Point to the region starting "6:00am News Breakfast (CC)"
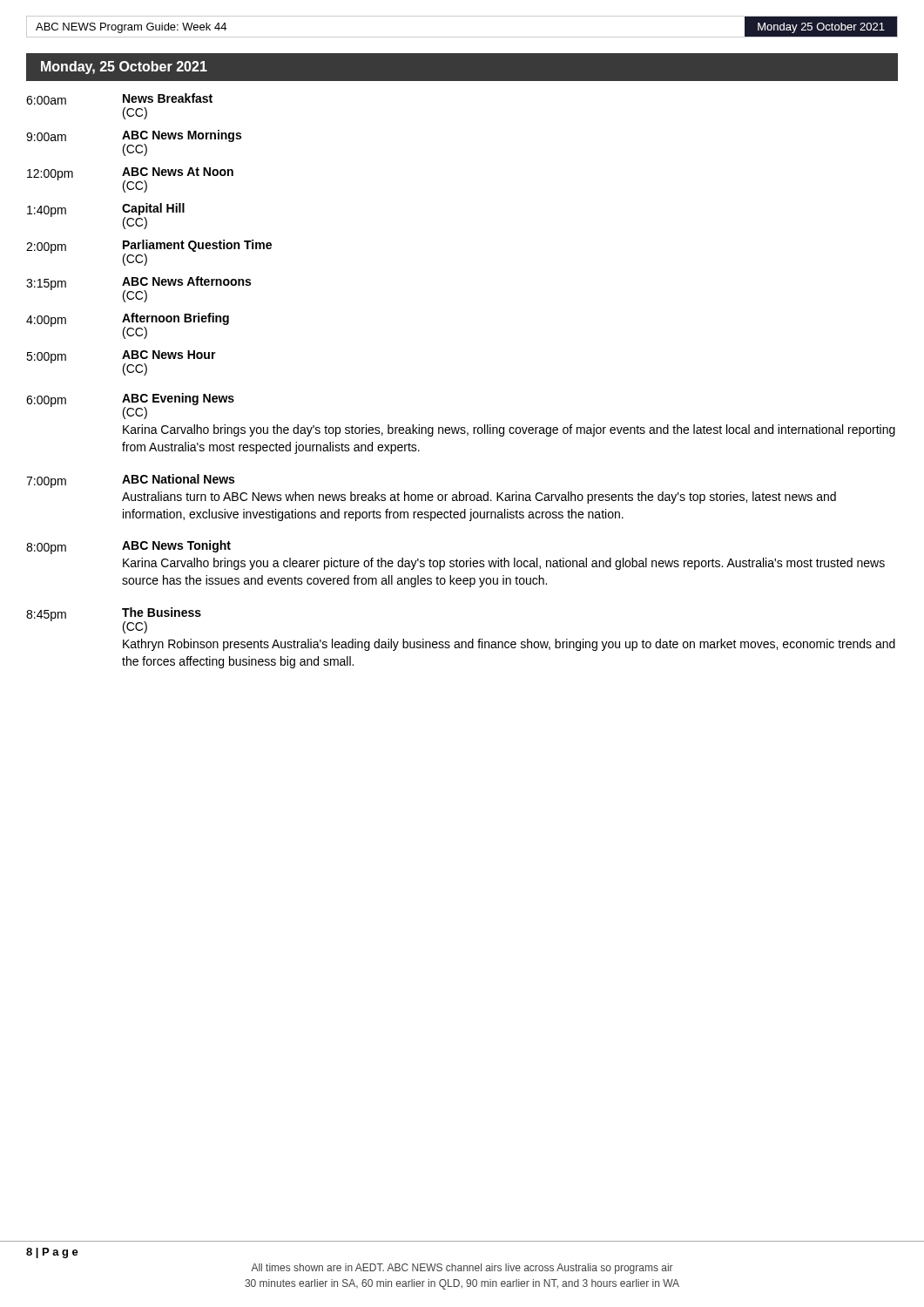The image size is (924, 1307). point(119,99)
